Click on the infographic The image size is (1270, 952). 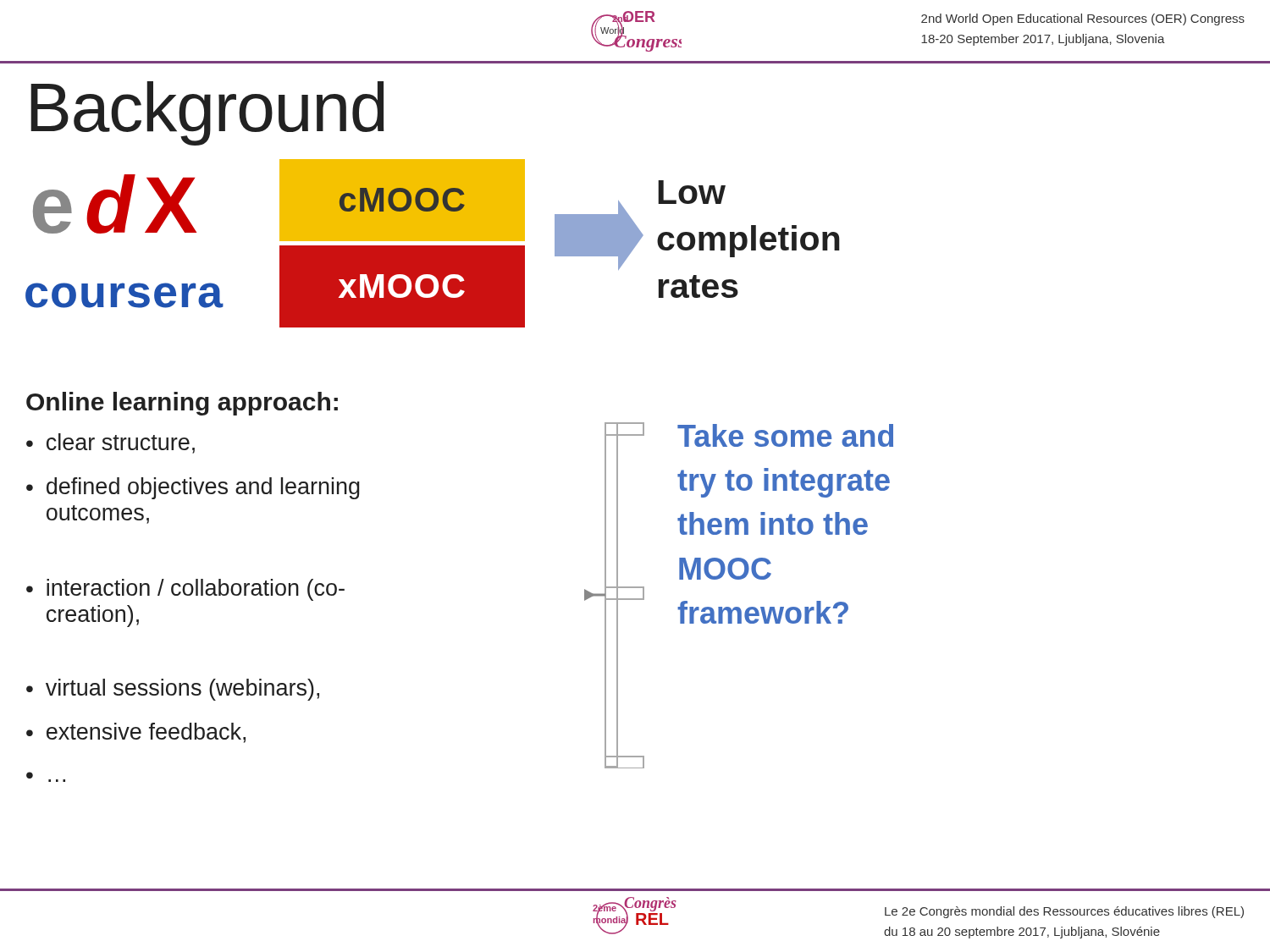402,243
